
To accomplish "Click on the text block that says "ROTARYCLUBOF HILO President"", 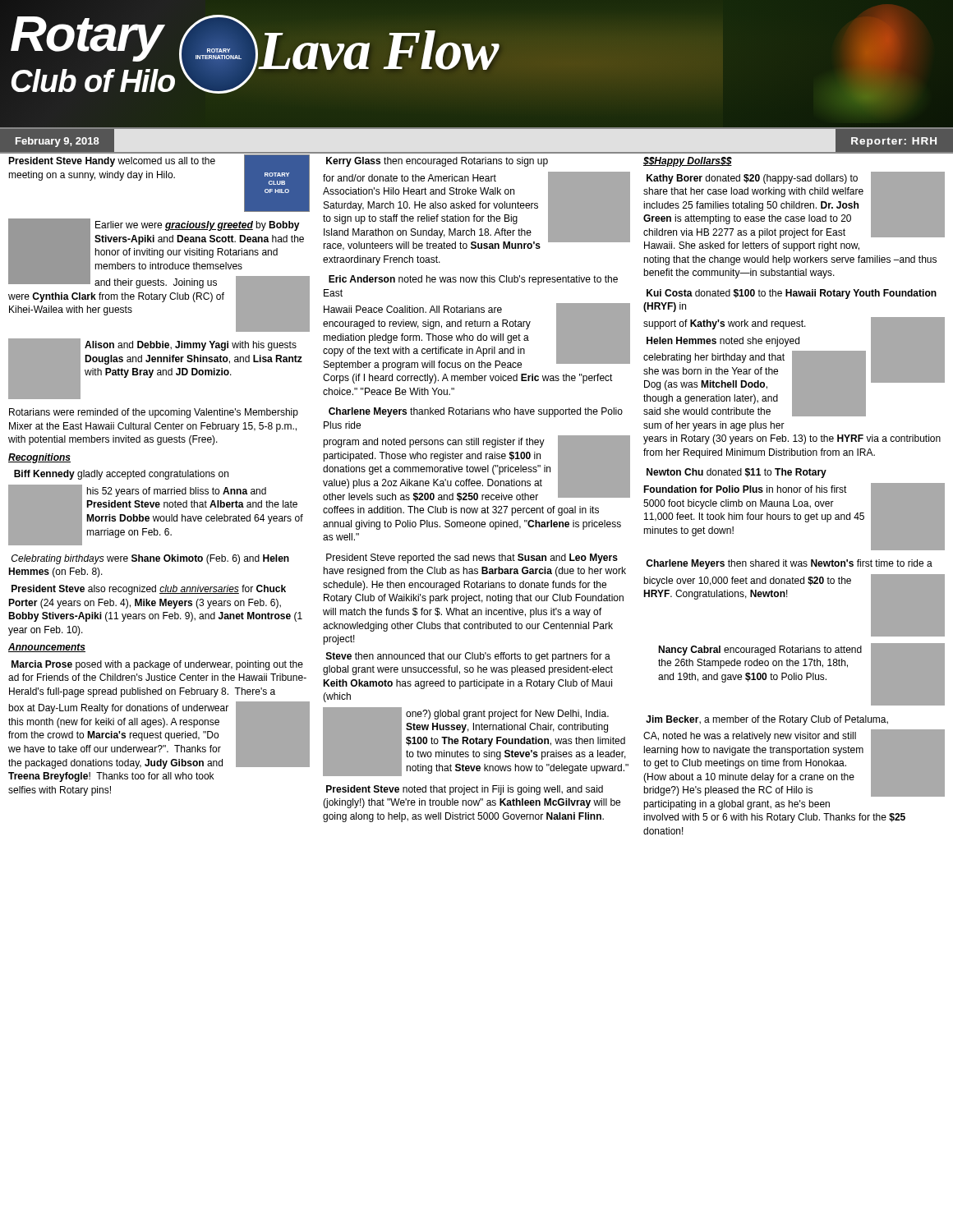I will pos(159,183).
